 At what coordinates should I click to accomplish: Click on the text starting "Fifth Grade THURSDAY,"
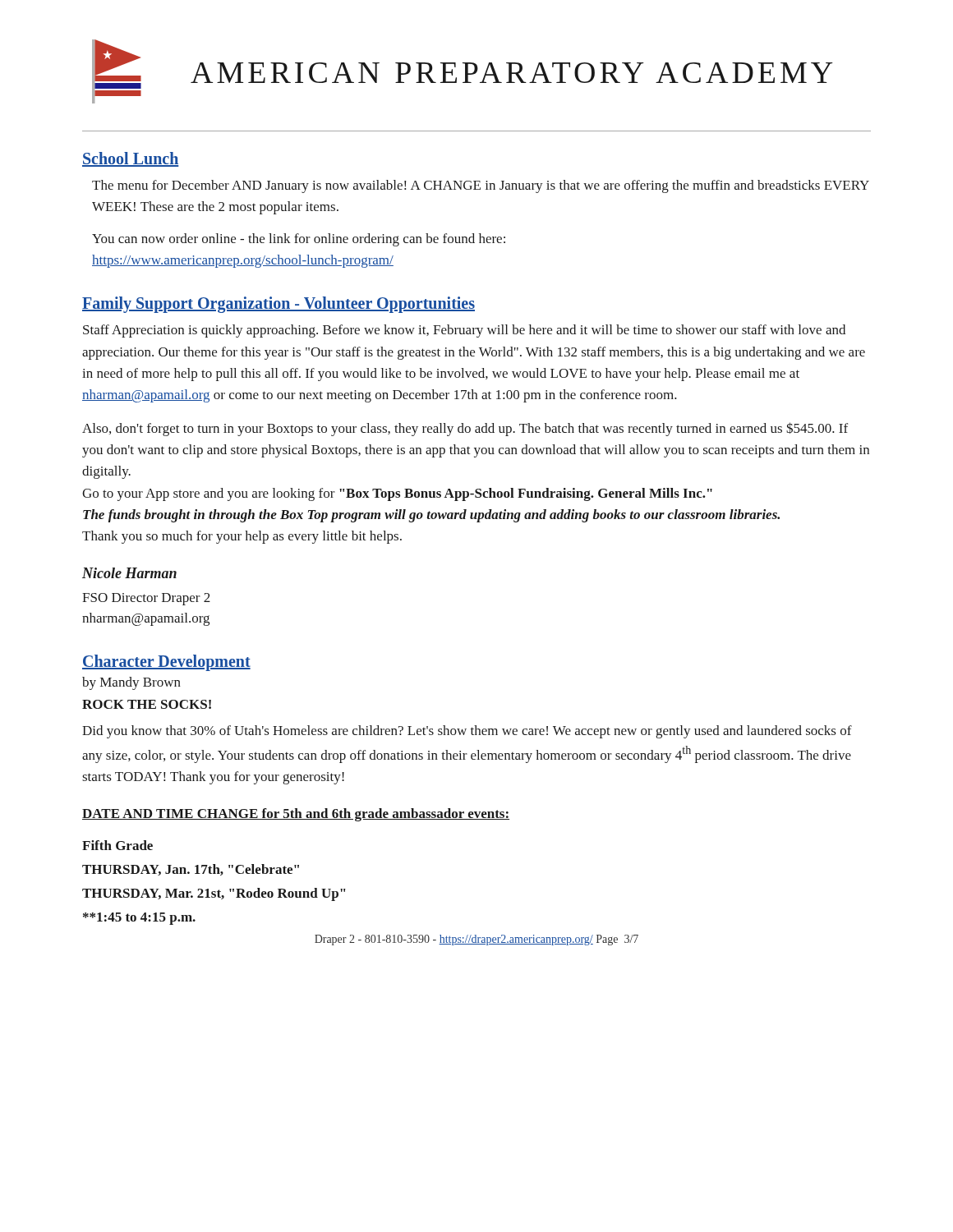(x=214, y=881)
